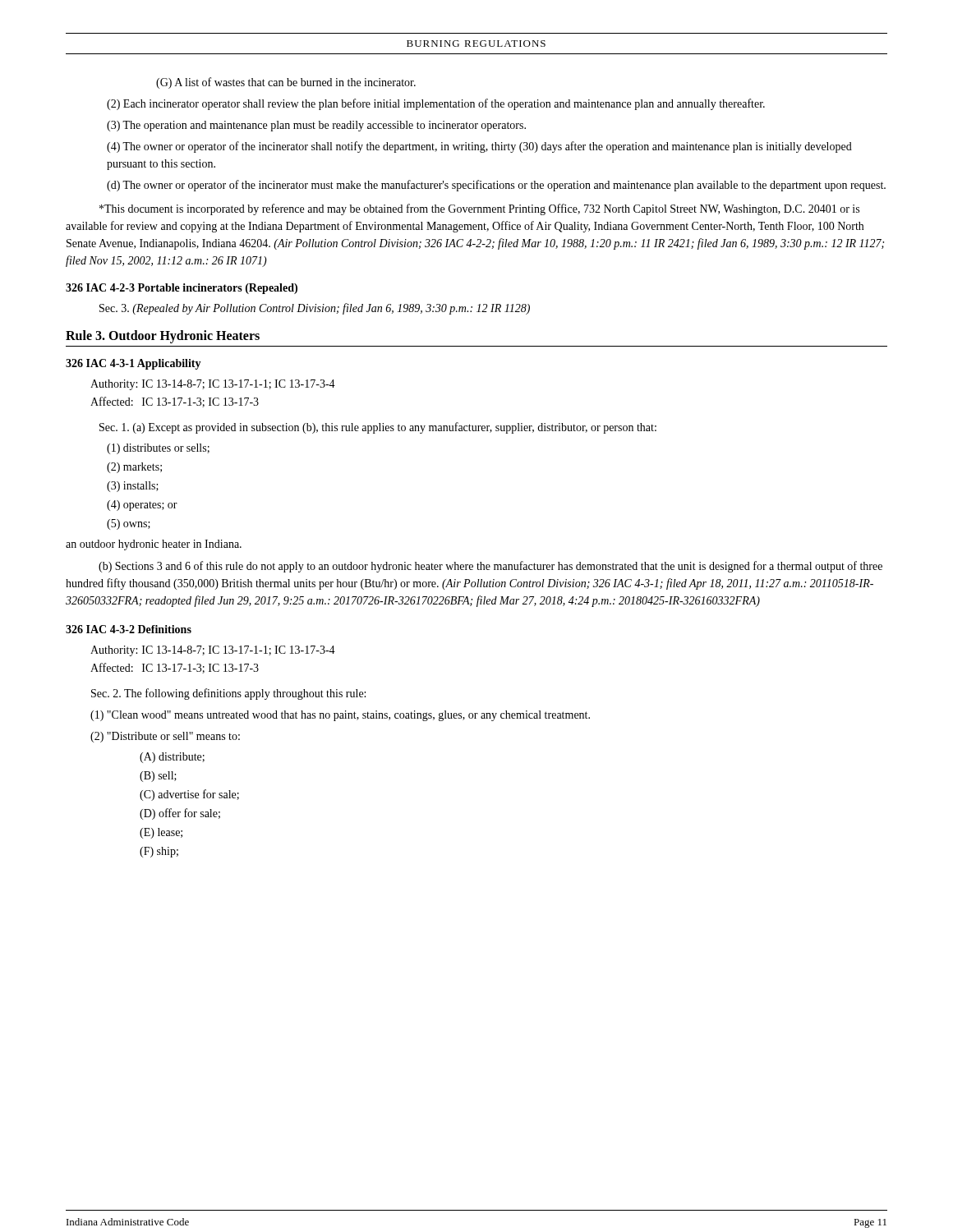
Task: Locate the passage starting "(3) The operation and maintenance"
Action: (x=317, y=125)
